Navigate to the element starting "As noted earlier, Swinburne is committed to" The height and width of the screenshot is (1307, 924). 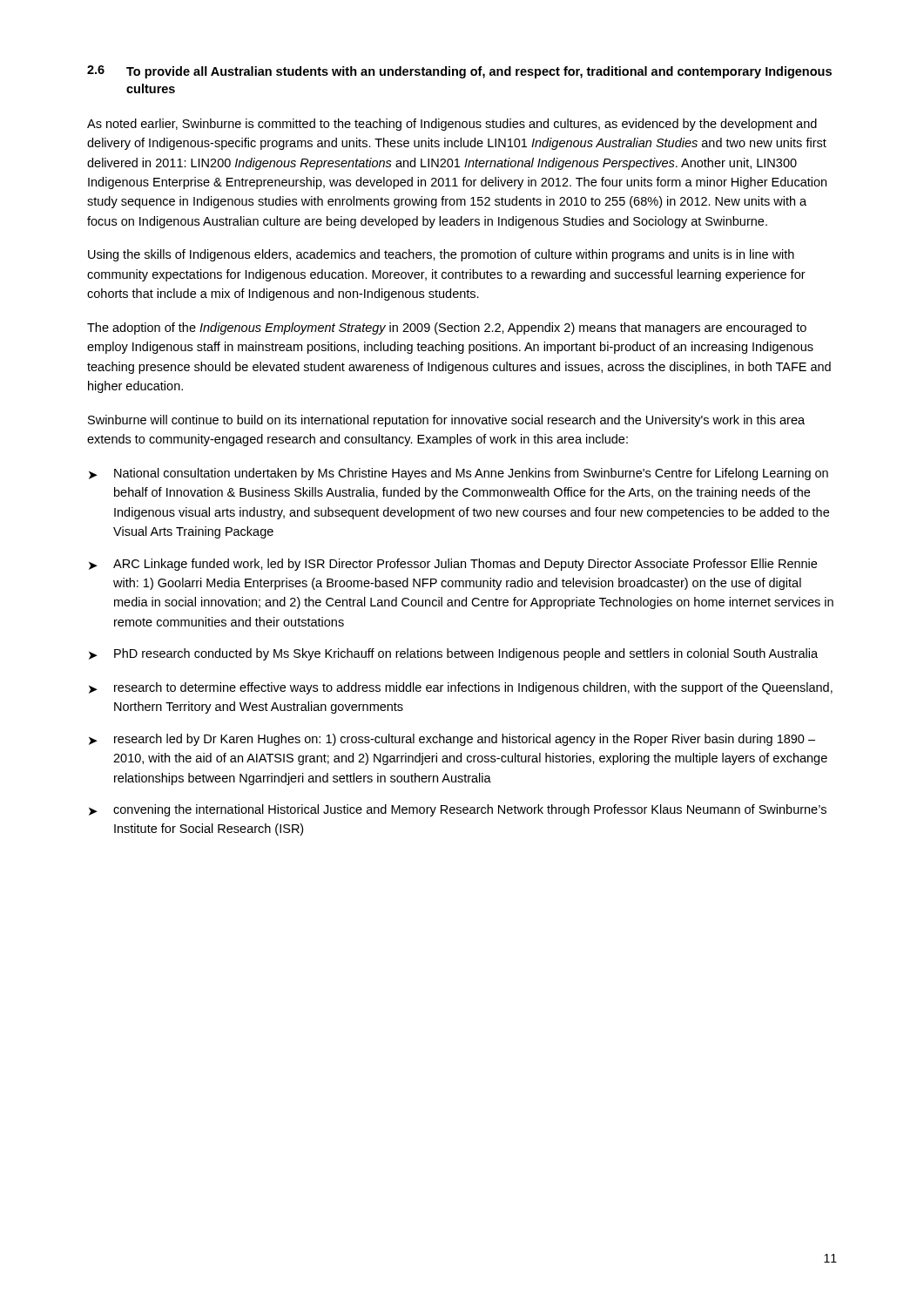point(457,172)
